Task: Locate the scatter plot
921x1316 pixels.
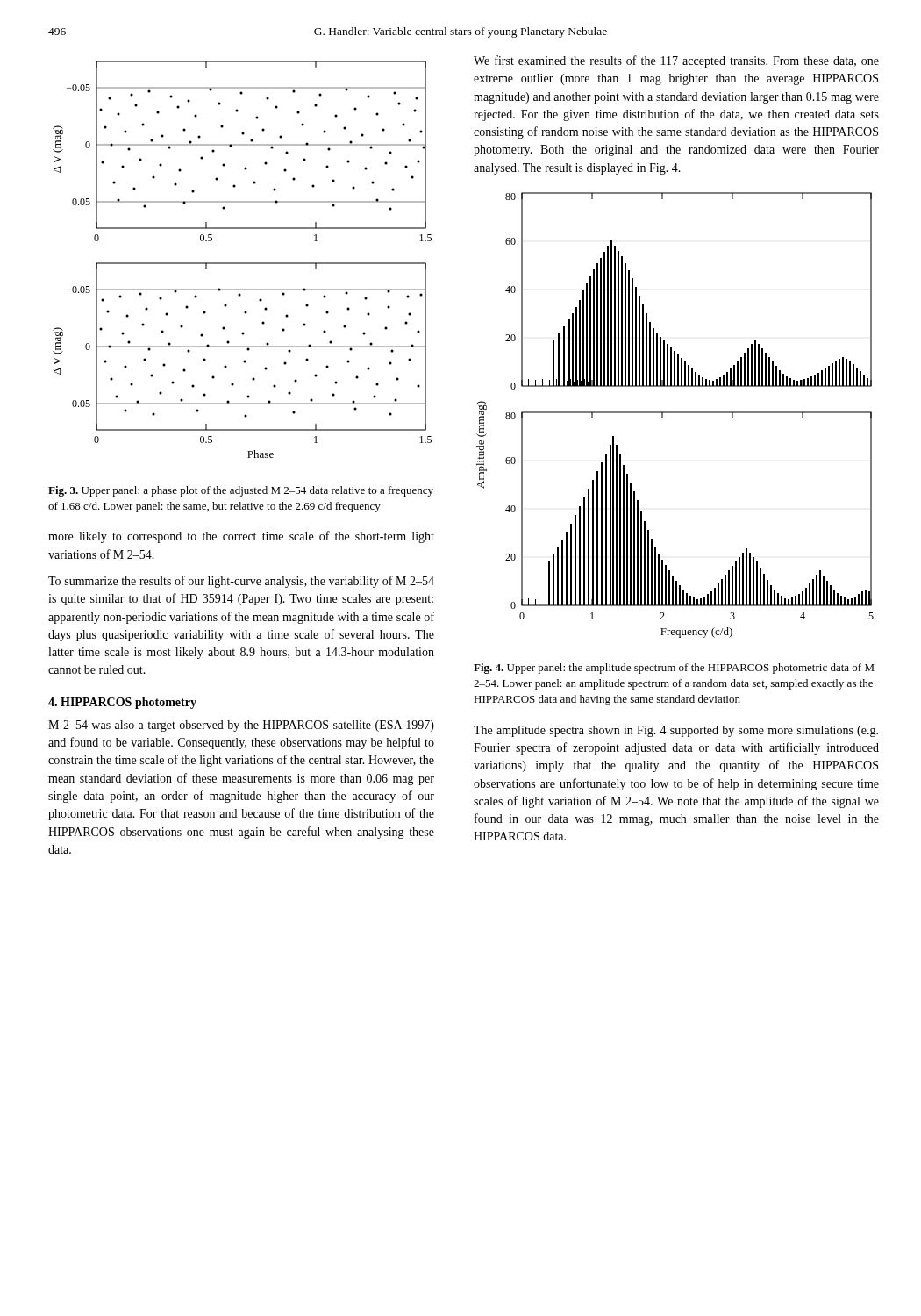Action: [x=241, y=265]
